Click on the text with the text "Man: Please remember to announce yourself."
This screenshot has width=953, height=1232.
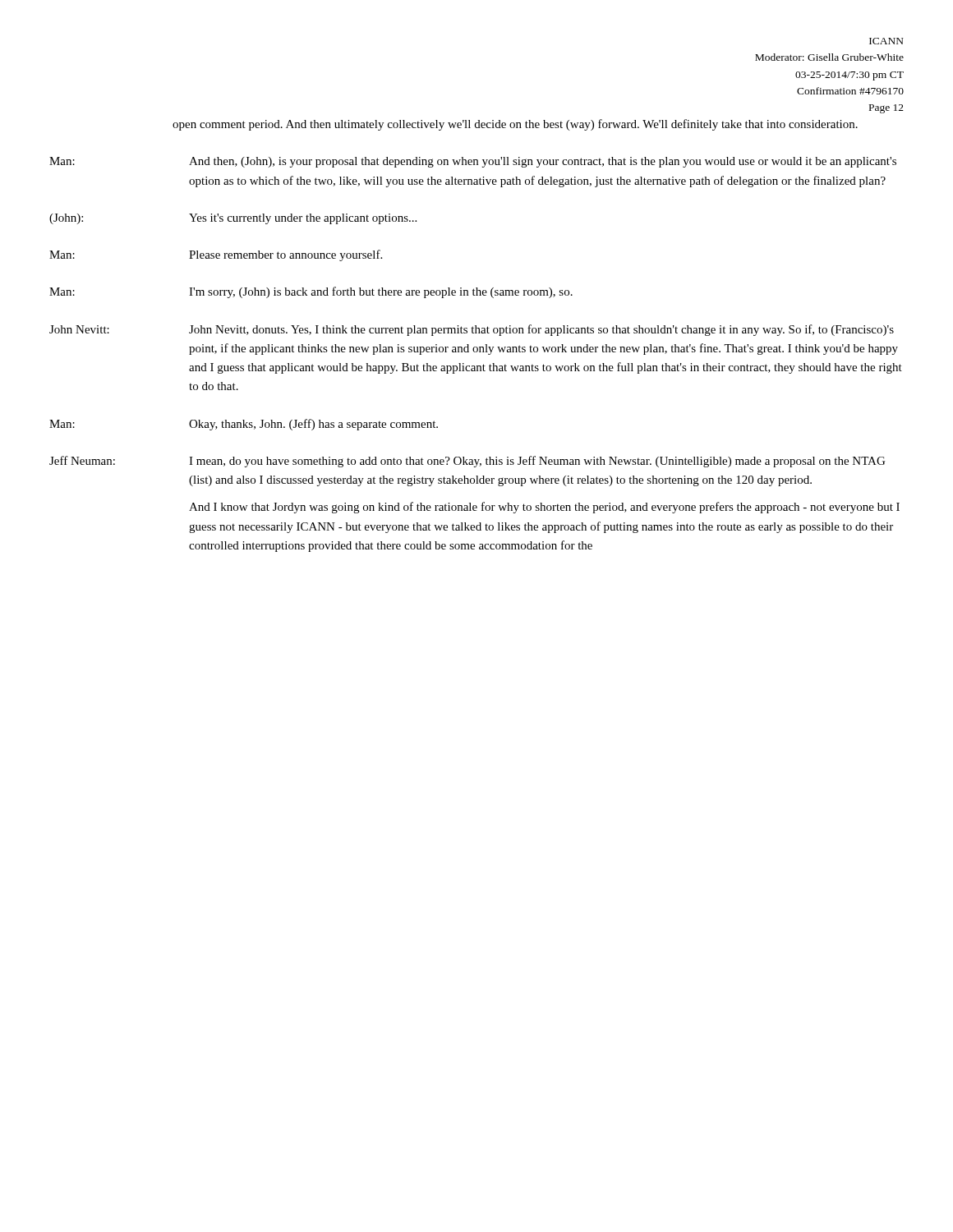216,255
